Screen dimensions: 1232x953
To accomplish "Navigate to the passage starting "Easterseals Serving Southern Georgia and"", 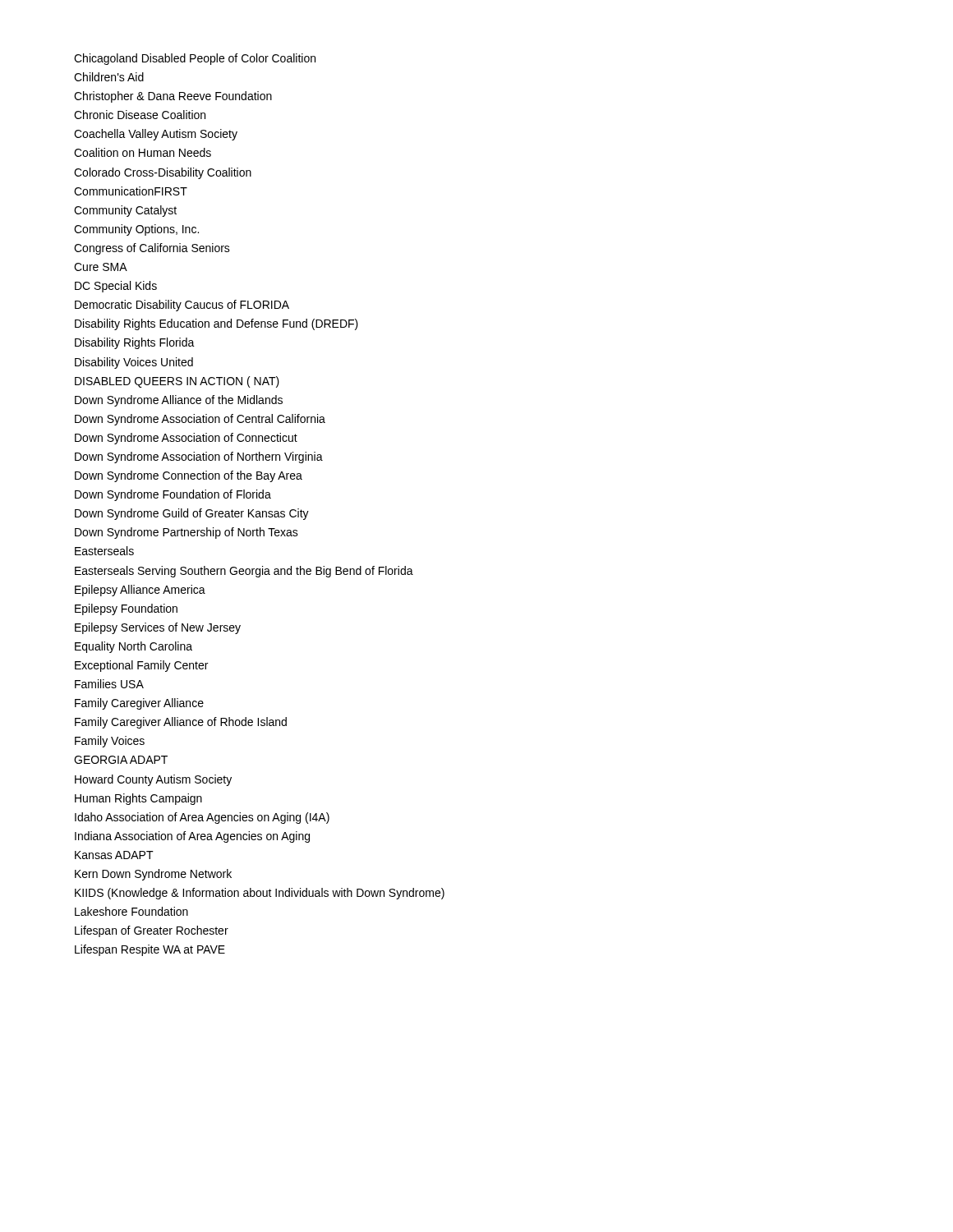I will click(x=243, y=570).
